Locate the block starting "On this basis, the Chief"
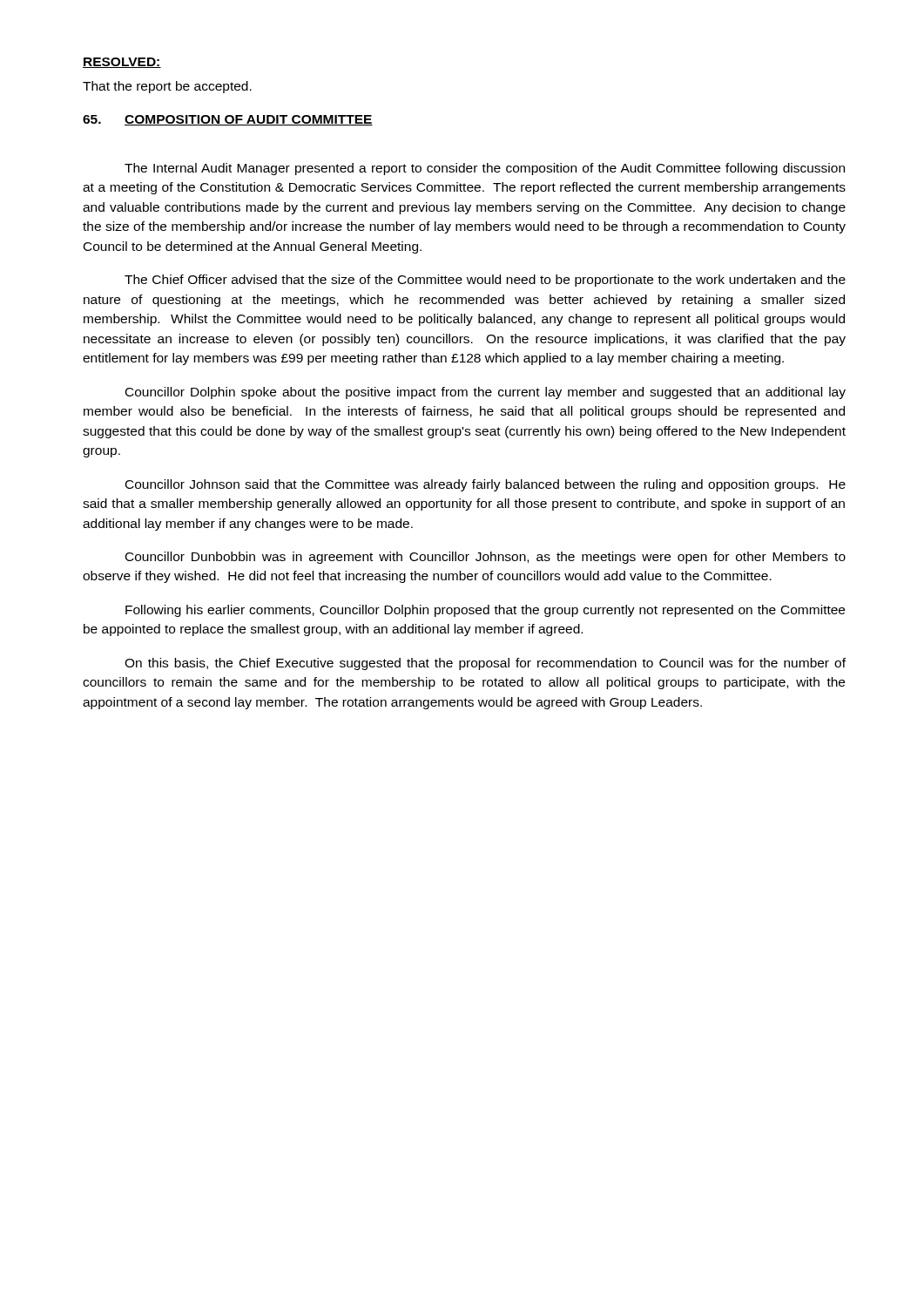This screenshot has height=1307, width=924. tap(464, 682)
